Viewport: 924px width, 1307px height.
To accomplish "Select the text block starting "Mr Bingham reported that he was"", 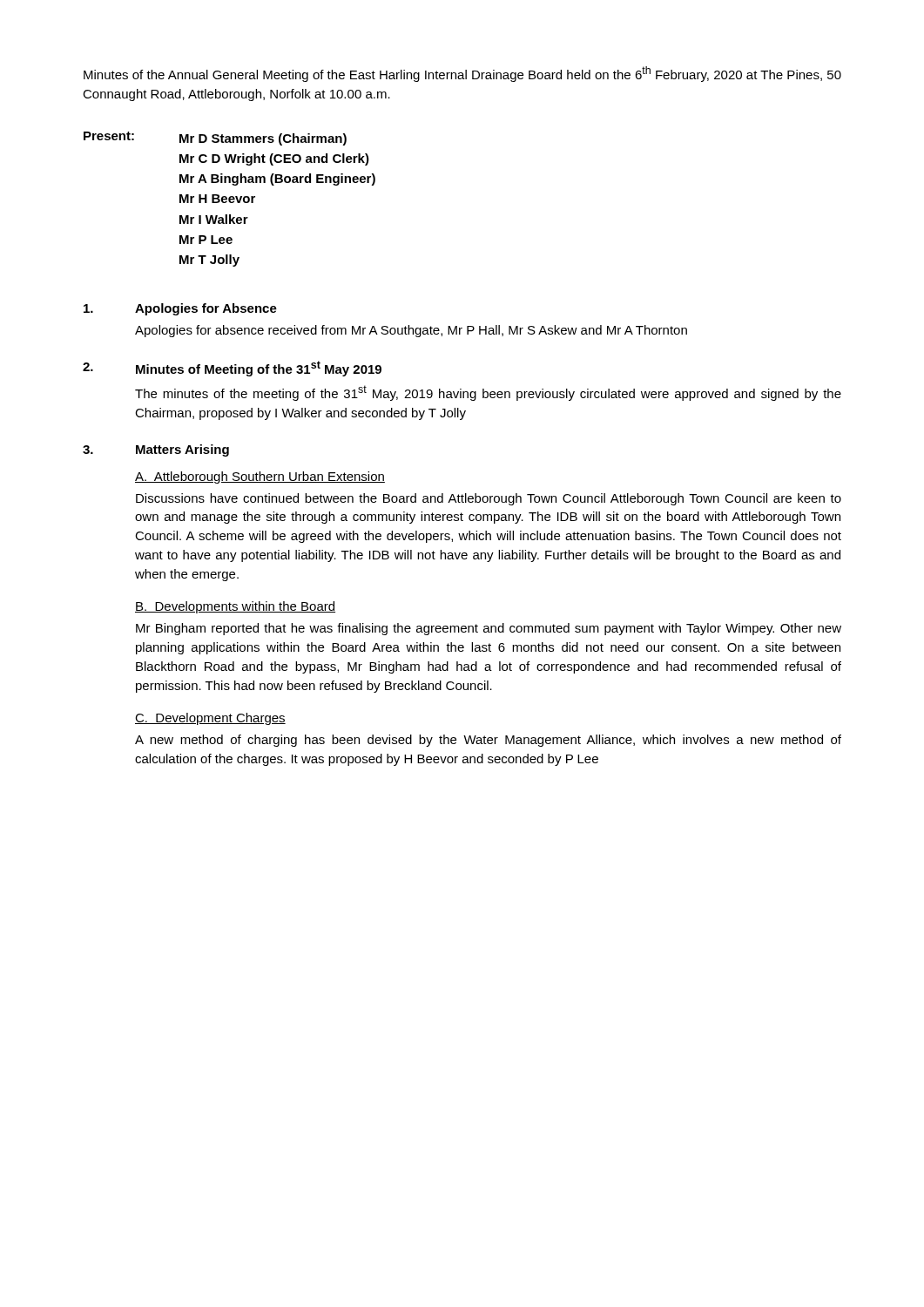I will tap(488, 656).
